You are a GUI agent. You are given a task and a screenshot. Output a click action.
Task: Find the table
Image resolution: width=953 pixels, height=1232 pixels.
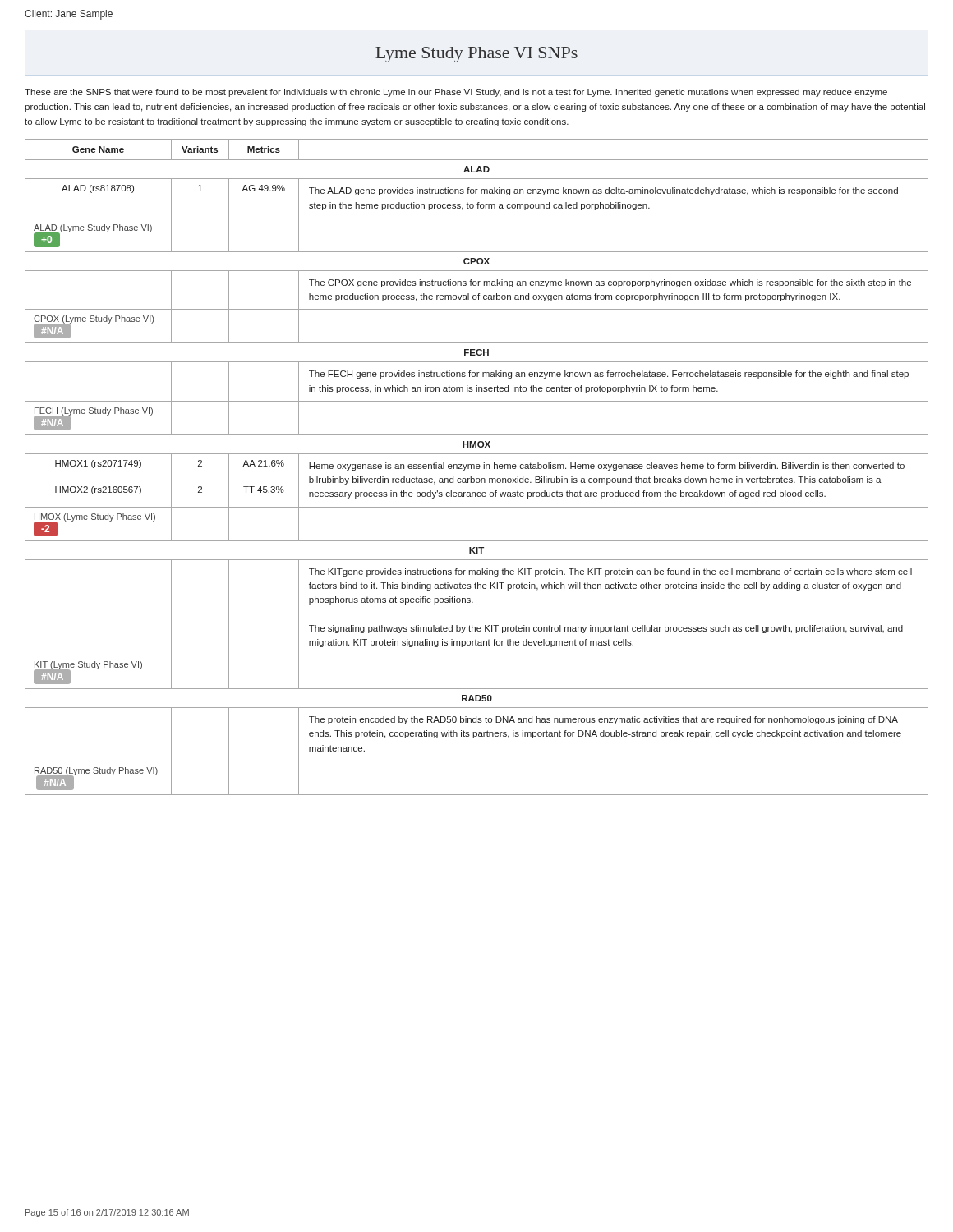pyautogui.click(x=476, y=467)
